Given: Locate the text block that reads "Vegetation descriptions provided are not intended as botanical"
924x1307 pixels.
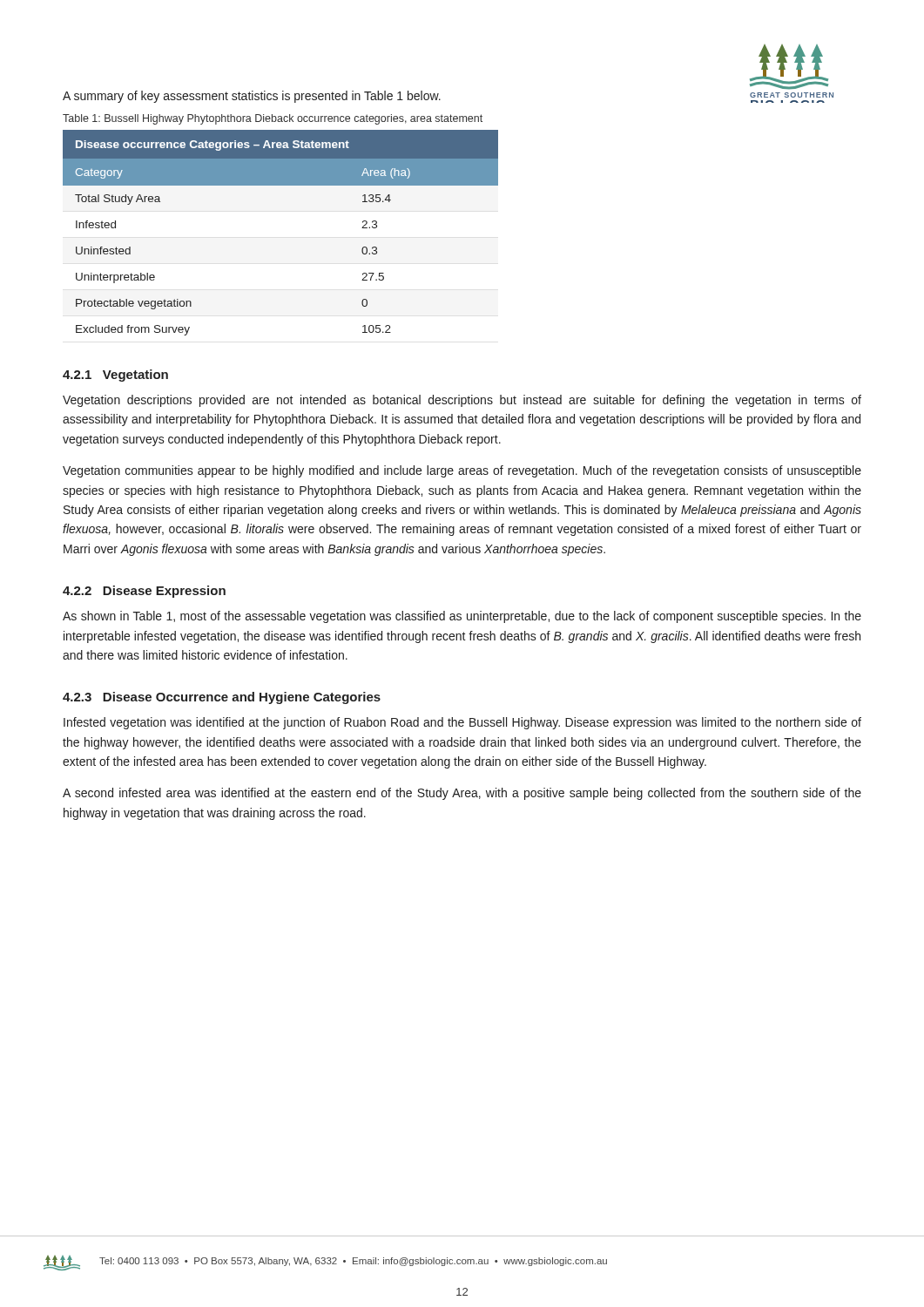Looking at the screenshot, I should (x=462, y=419).
